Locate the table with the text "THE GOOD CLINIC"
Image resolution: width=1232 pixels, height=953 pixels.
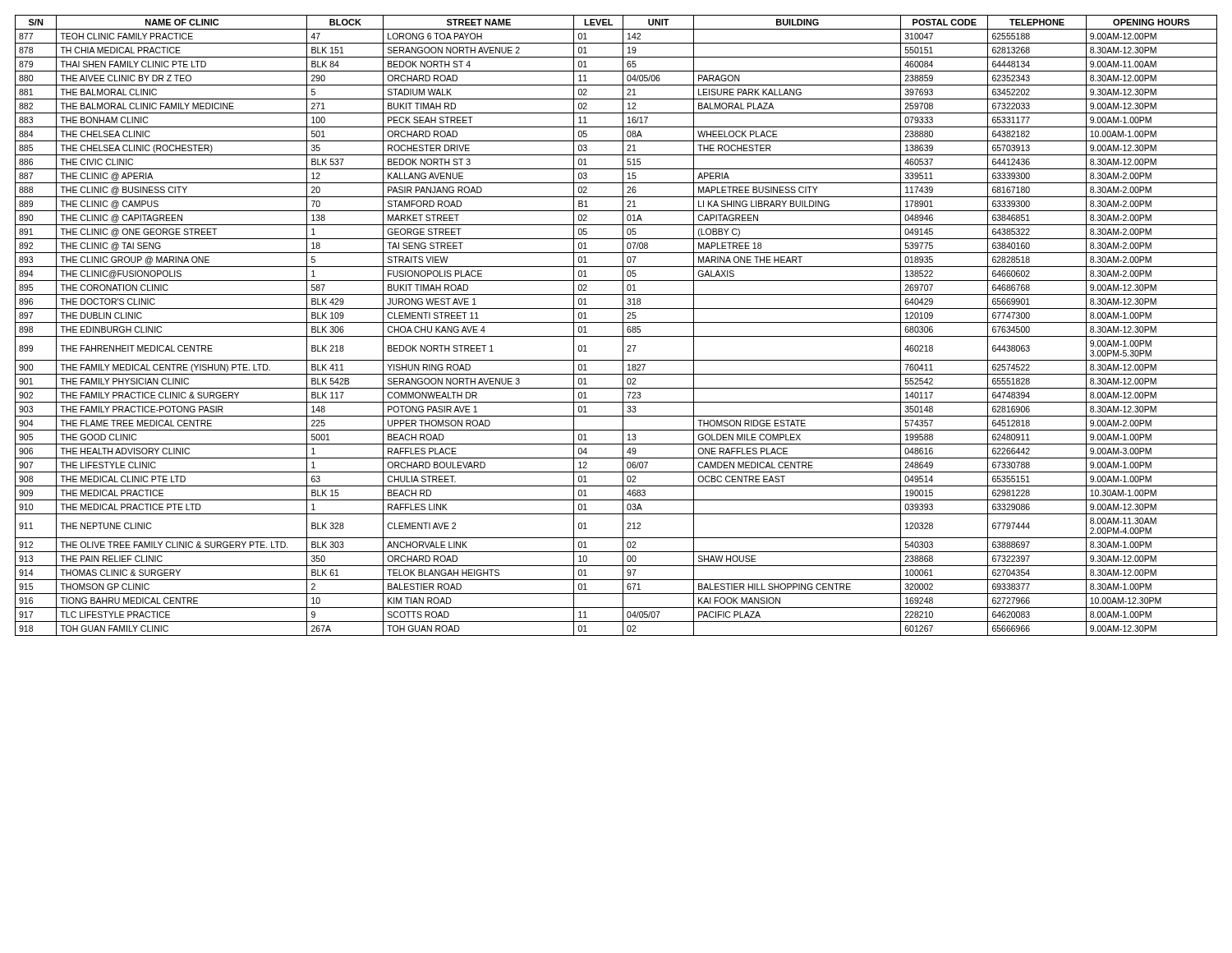point(616,325)
